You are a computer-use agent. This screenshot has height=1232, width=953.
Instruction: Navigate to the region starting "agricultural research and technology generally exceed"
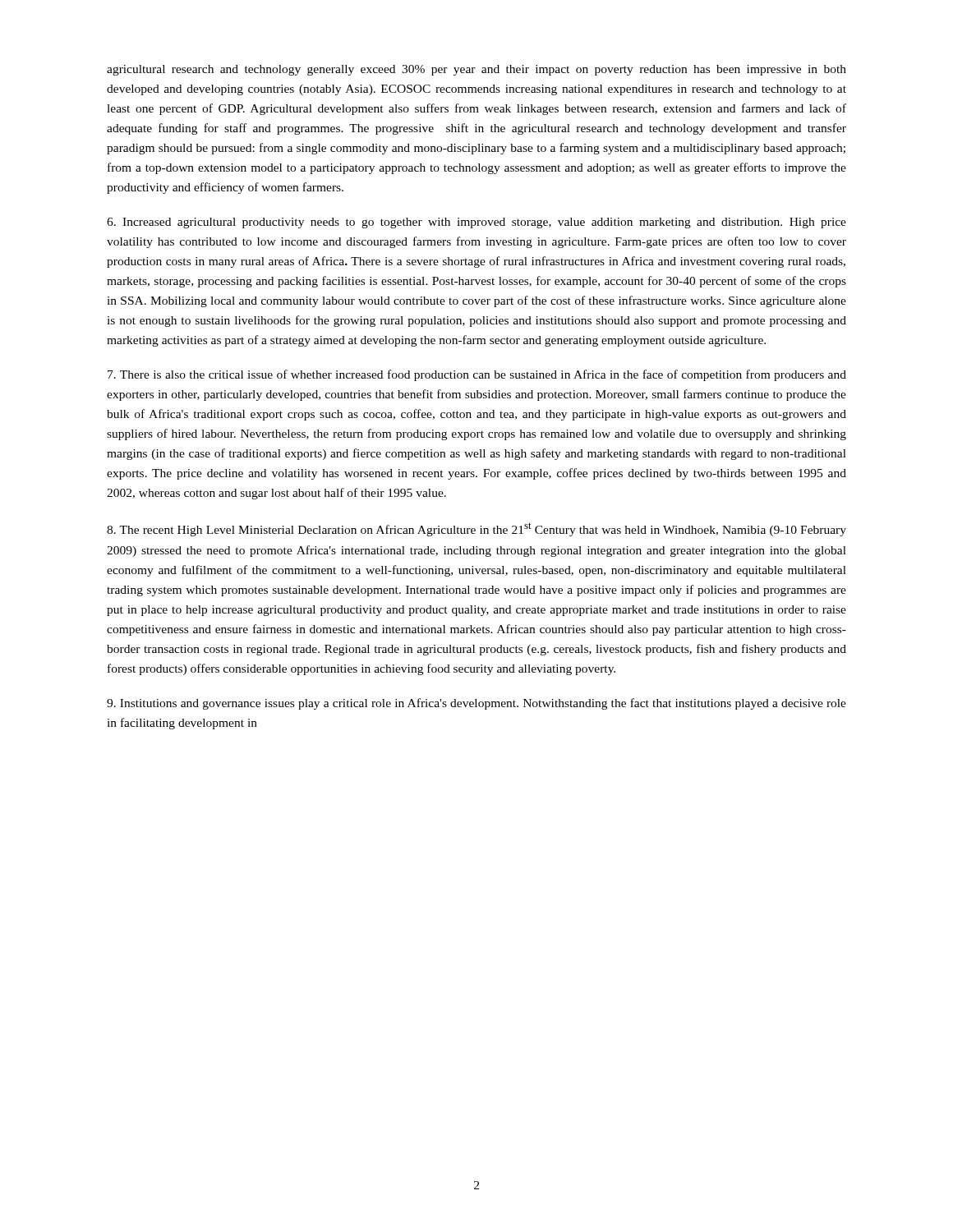tap(476, 128)
